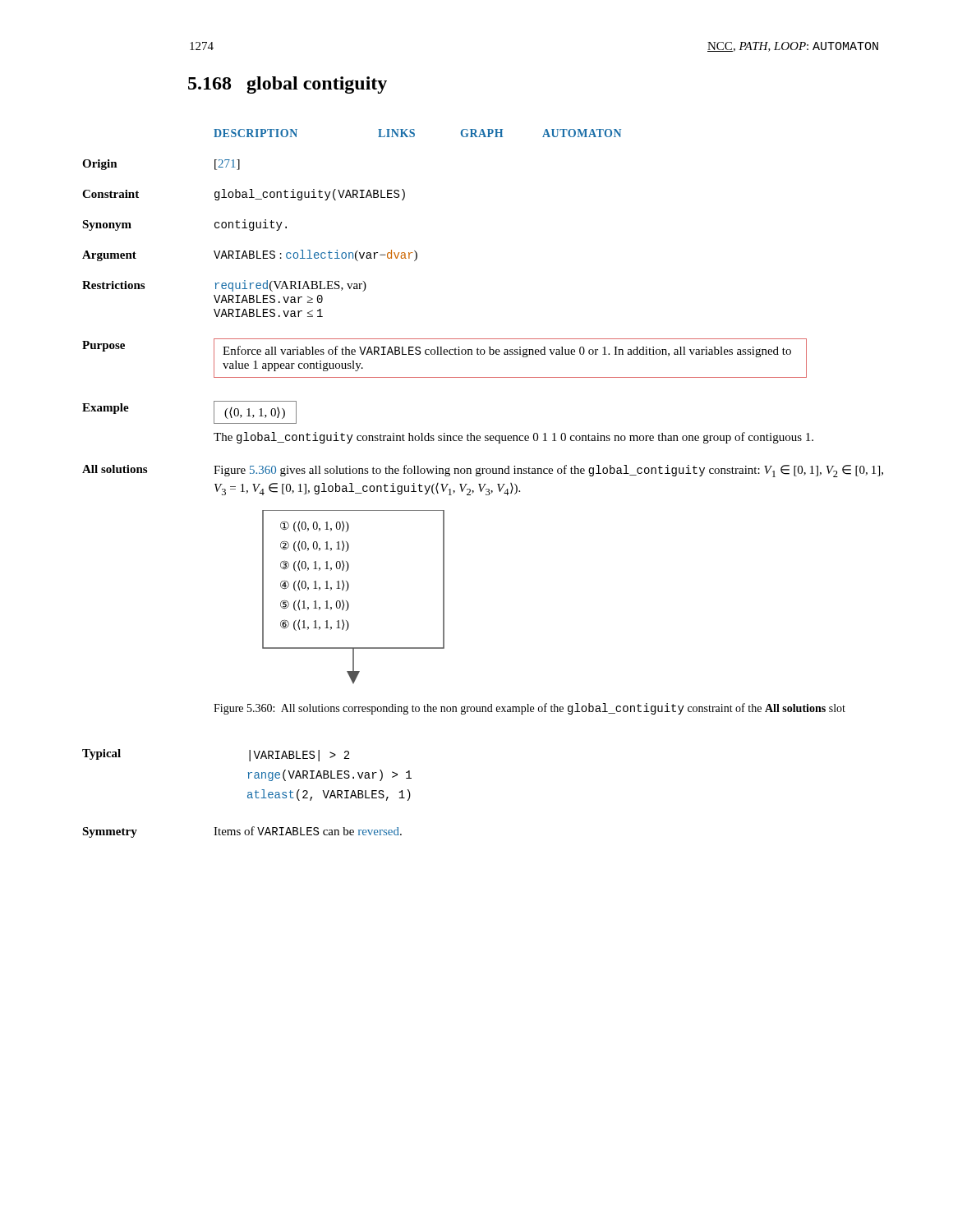Locate the text block with the text "Purpose Enforce all variables of the VARIABLES"

coord(485,356)
